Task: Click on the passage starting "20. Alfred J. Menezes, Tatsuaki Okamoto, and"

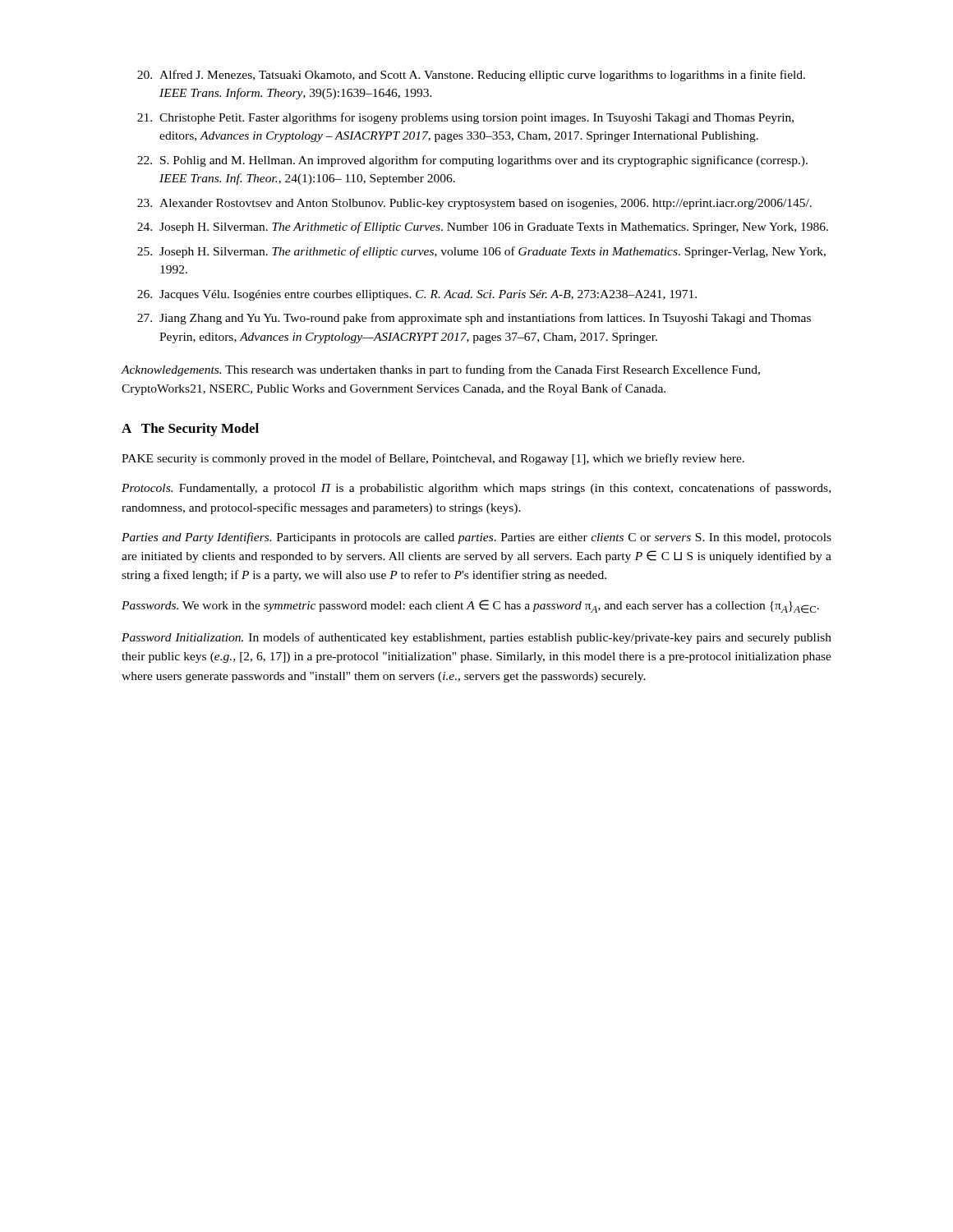Action: (476, 84)
